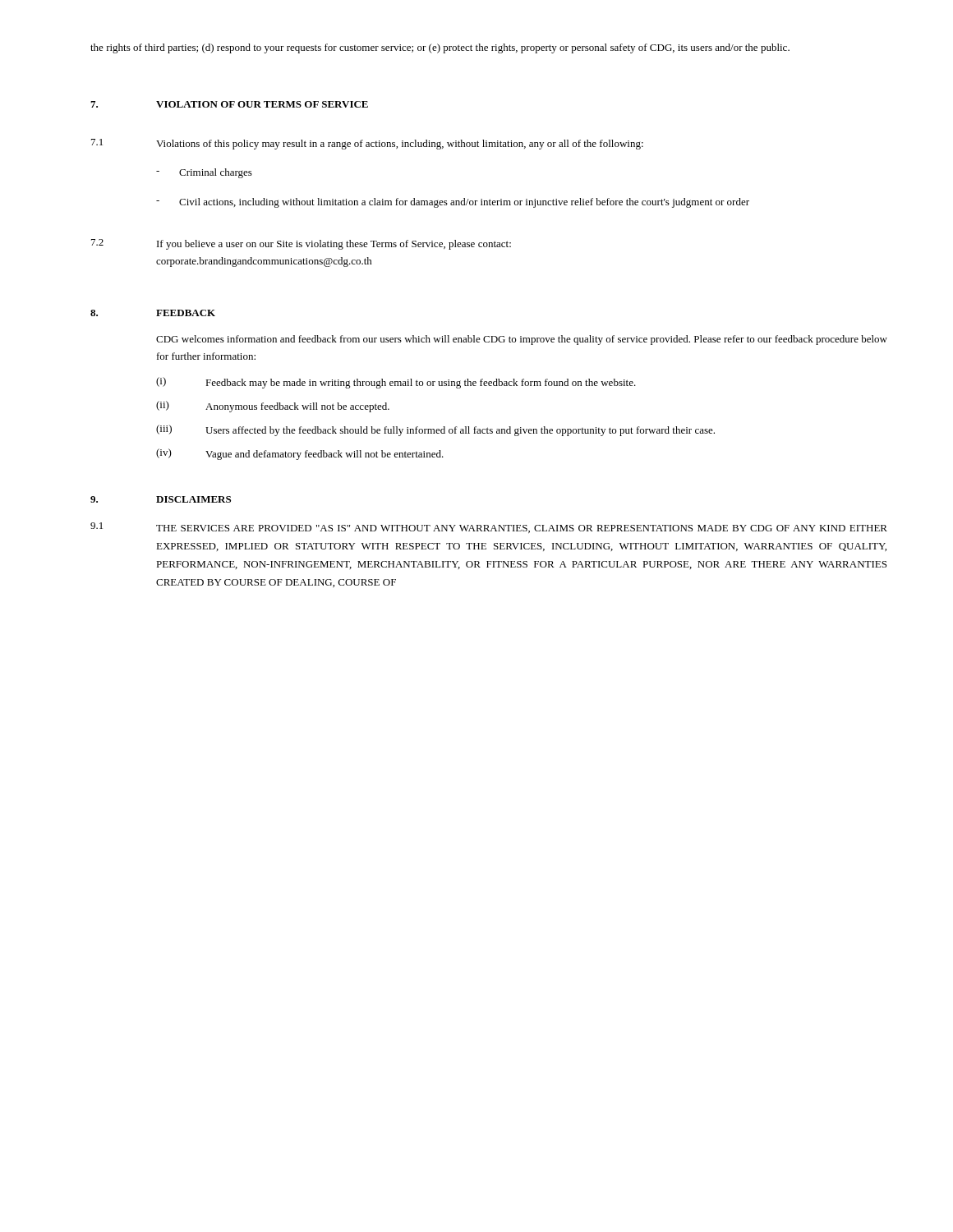
Task: Point to "8. FEEDBACK"
Action: (153, 313)
